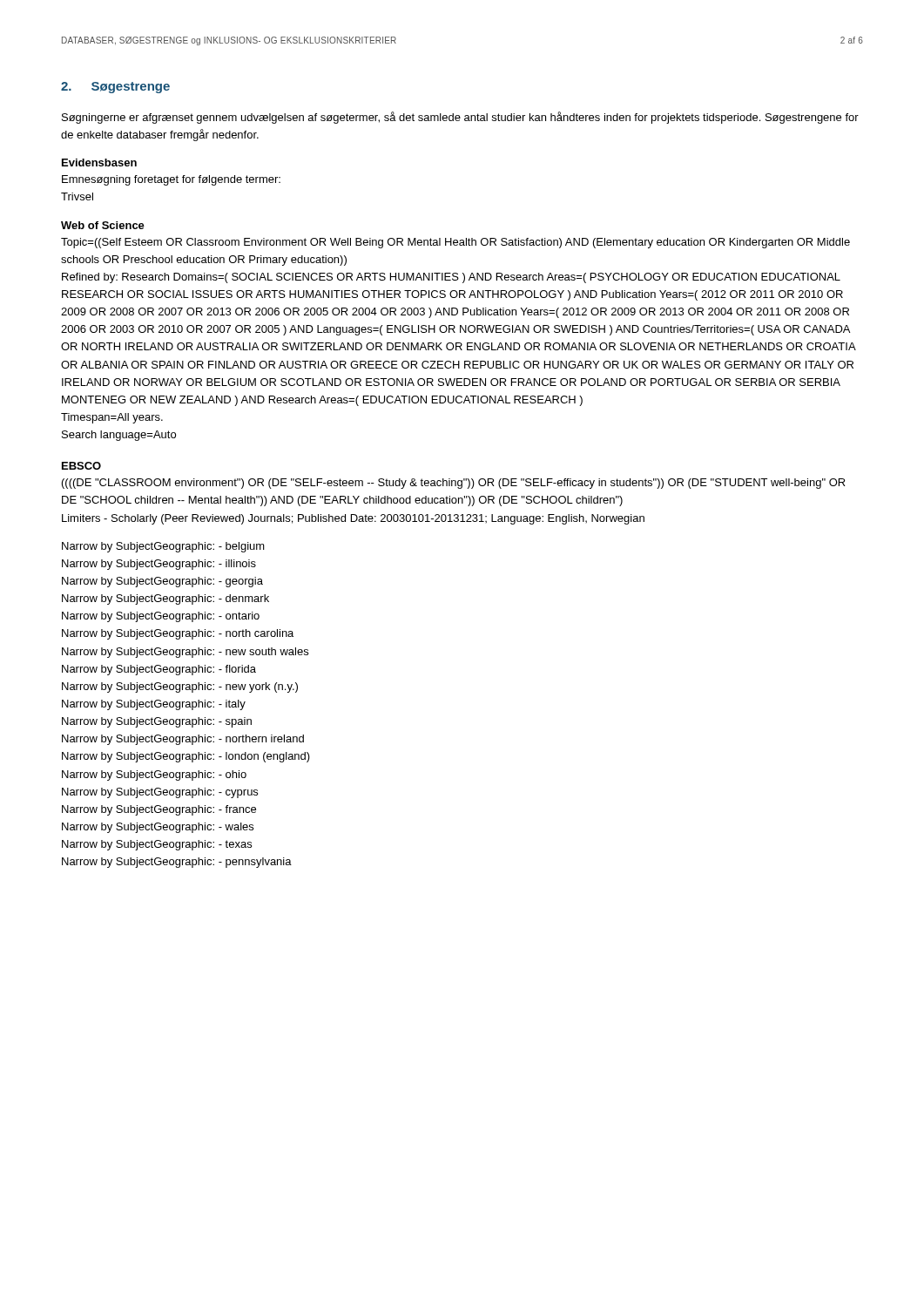This screenshot has height=1307, width=924.
Task: Select the element starting "Narrow by SubjectGeographic: - new south wales"
Action: pyautogui.click(x=185, y=651)
